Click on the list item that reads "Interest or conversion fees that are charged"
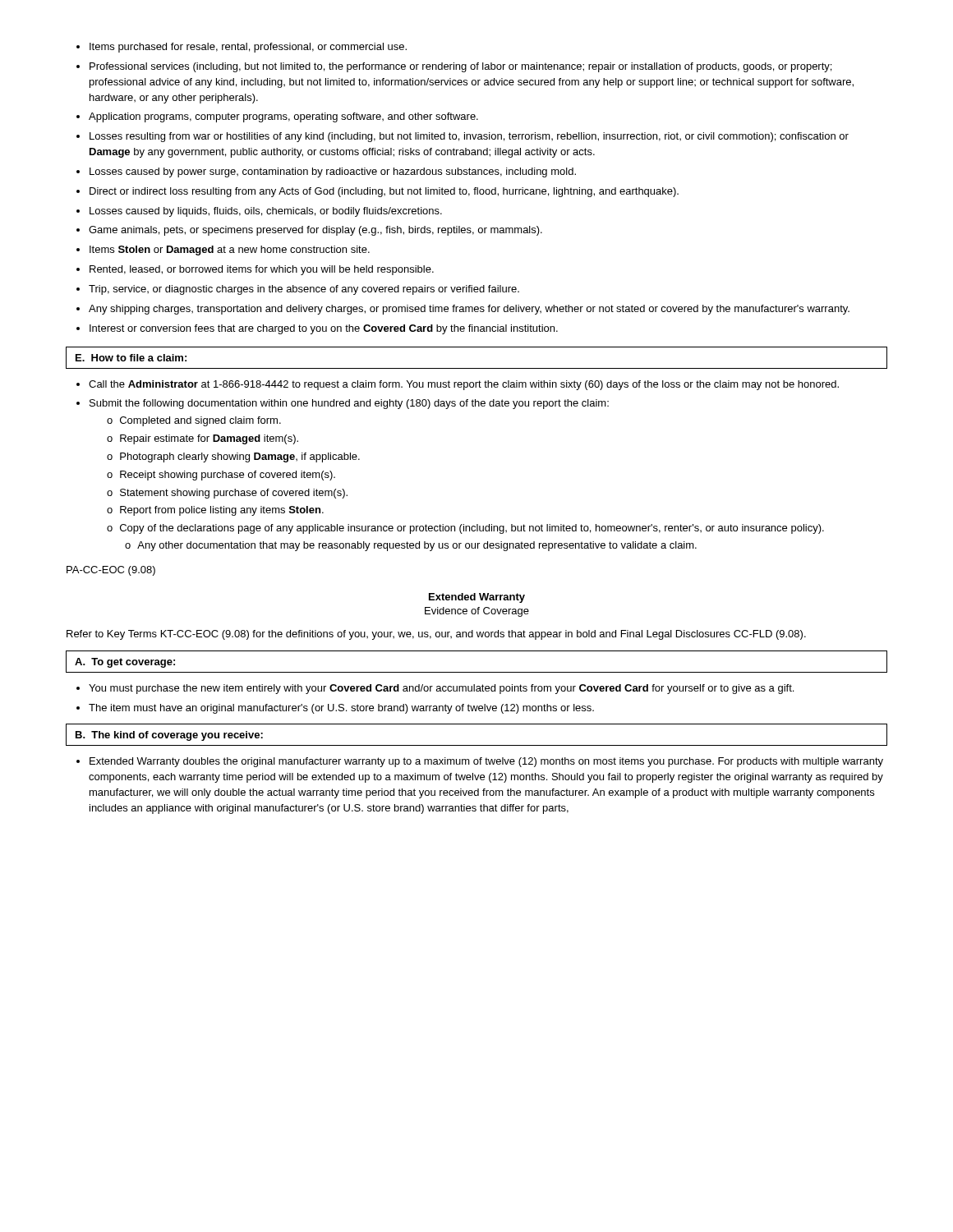Screen dimensions: 1232x953 tap(324, 328)
